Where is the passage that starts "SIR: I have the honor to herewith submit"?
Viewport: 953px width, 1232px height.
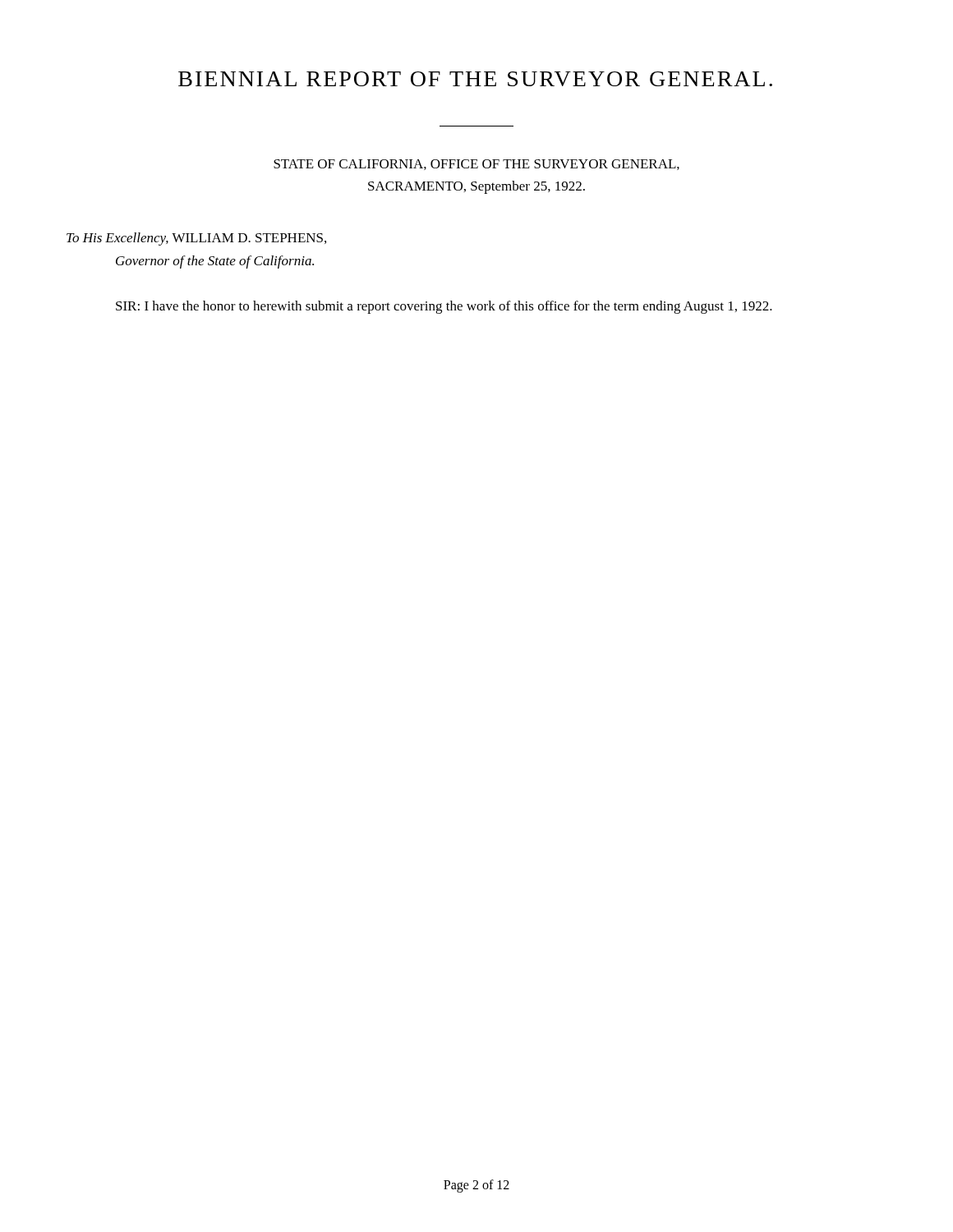pyautogui.click(x=476, y=306)
